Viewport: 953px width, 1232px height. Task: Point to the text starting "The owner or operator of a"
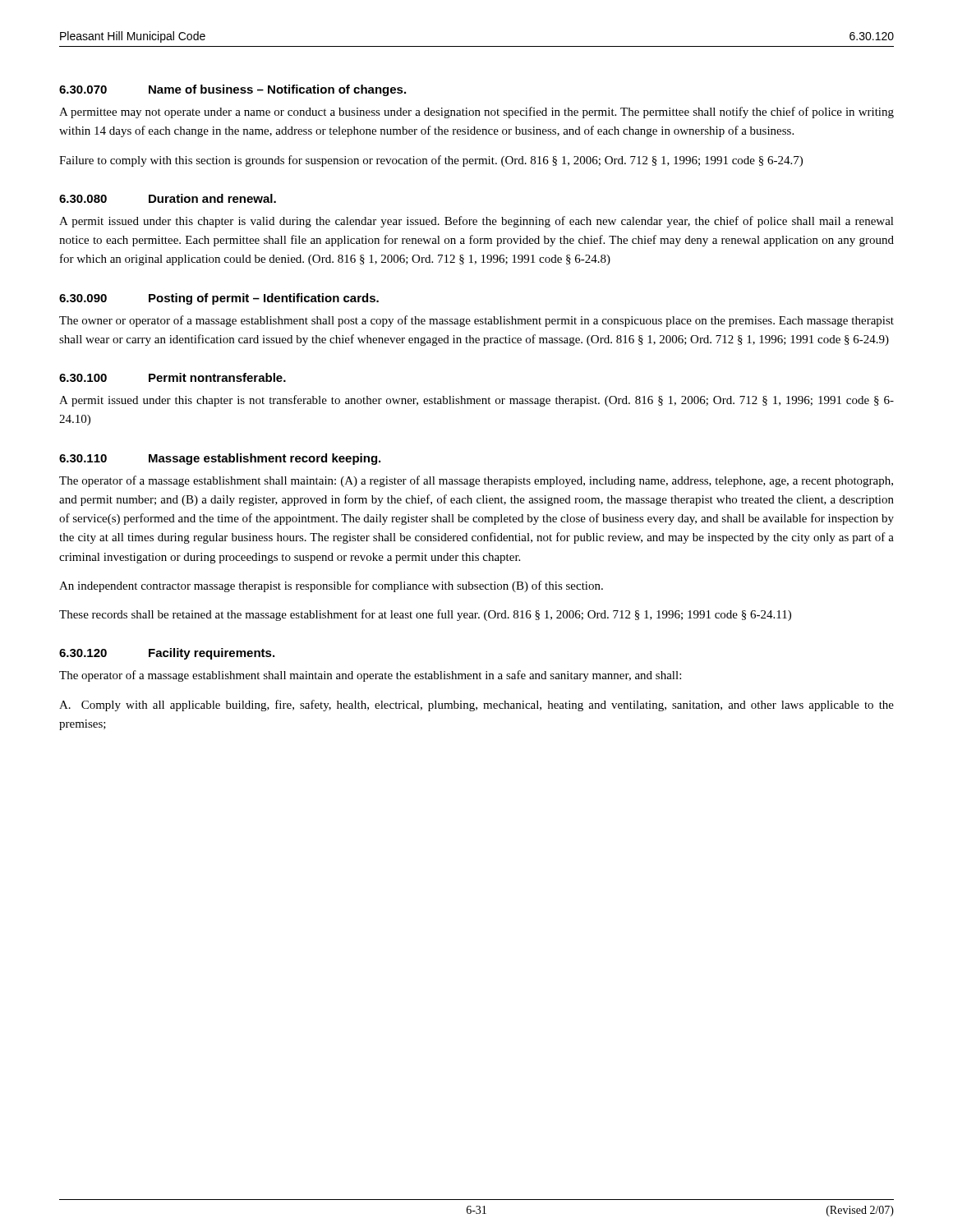pos(476,329)
